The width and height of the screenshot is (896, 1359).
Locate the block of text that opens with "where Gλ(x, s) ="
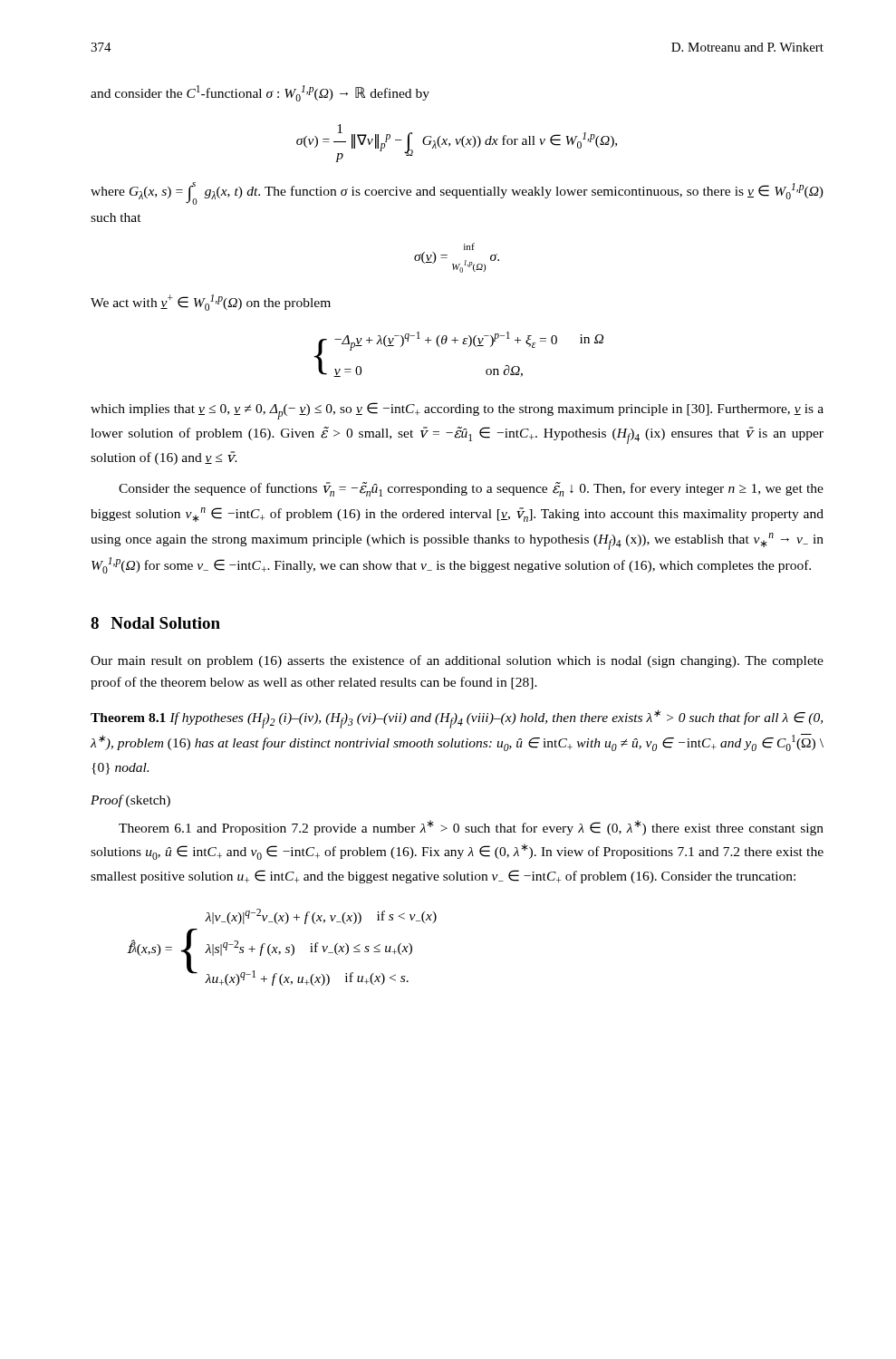(457, 202)
